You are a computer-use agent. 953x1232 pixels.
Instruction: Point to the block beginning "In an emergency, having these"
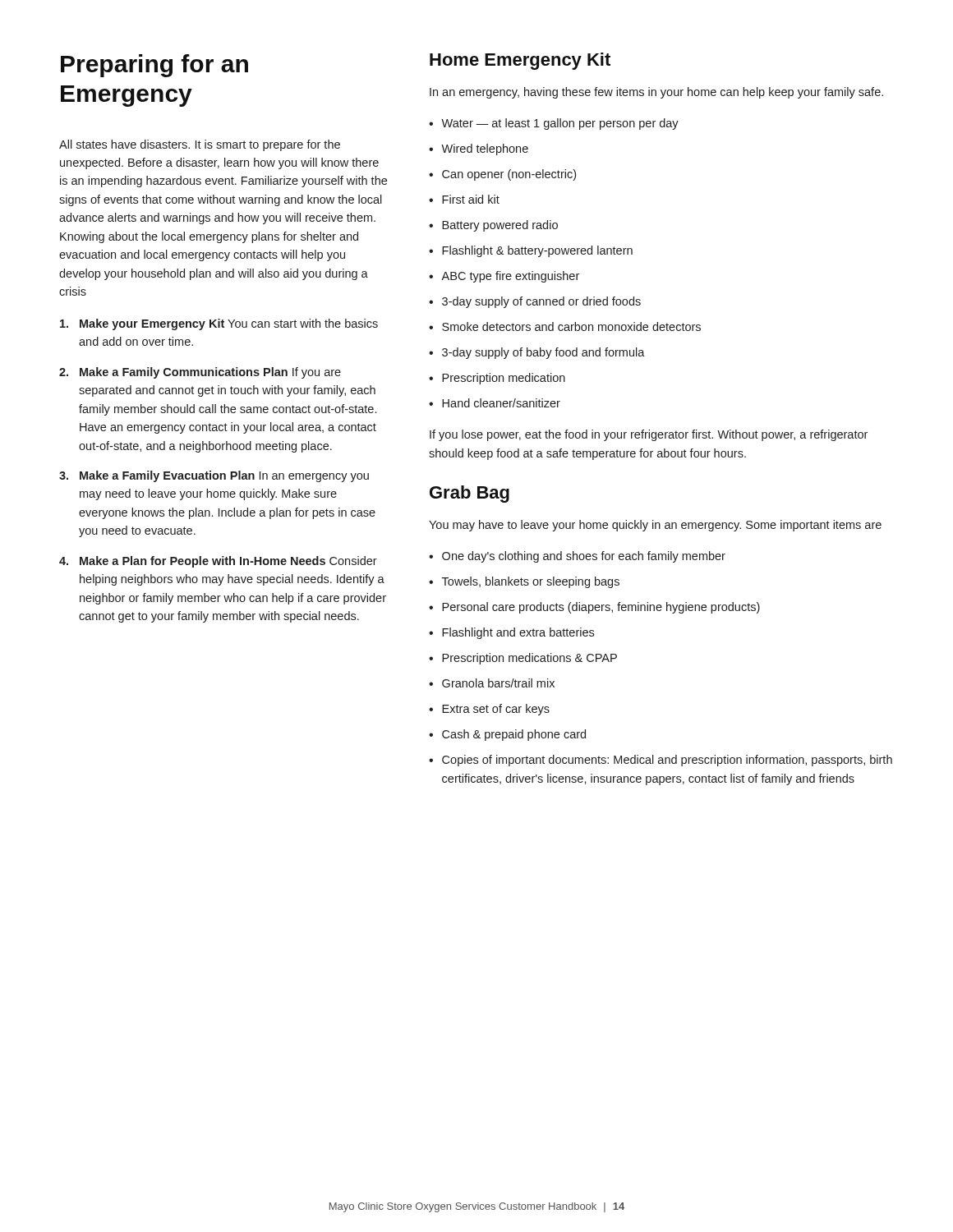pos(661,92)
